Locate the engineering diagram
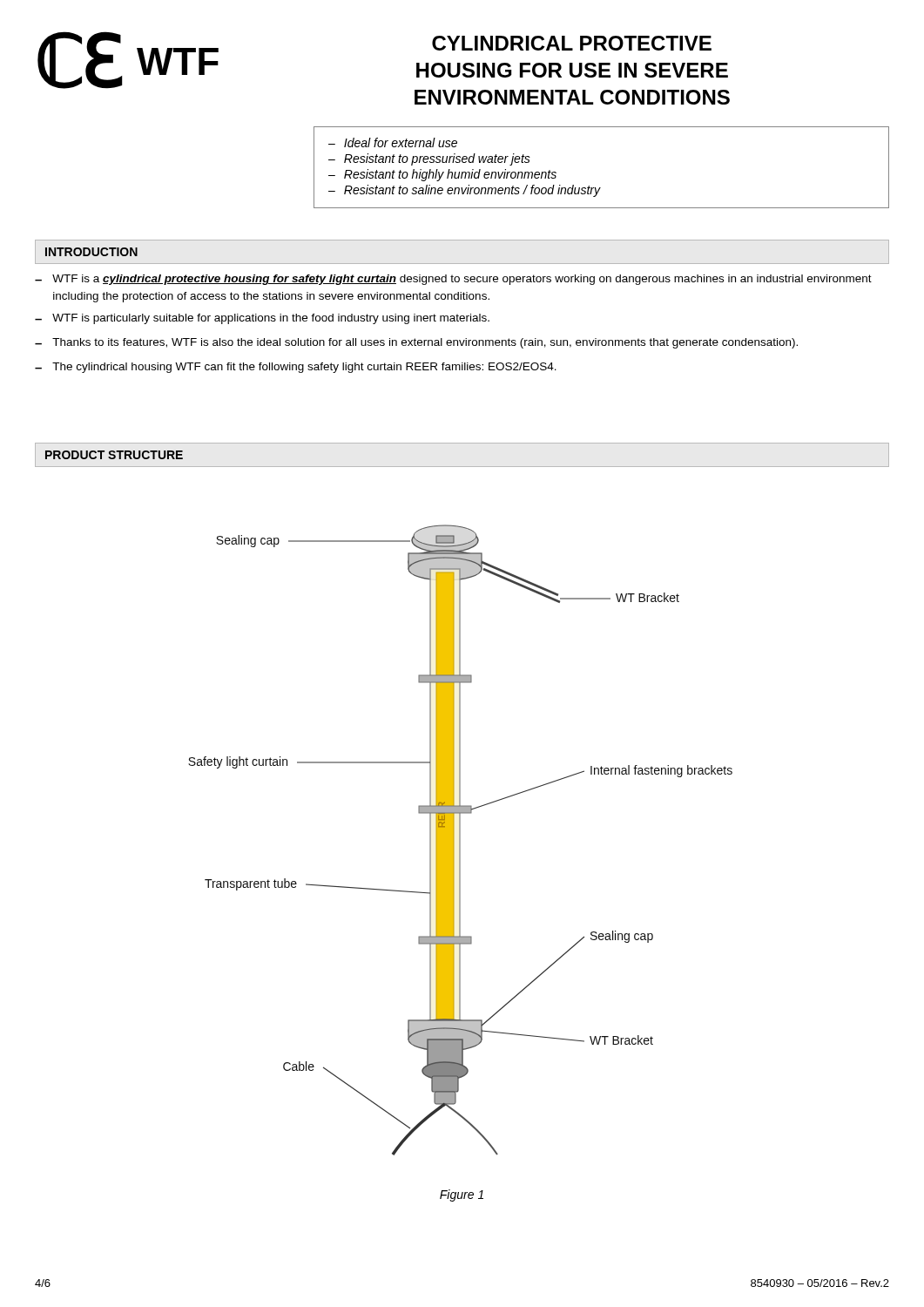 point(462,823)
